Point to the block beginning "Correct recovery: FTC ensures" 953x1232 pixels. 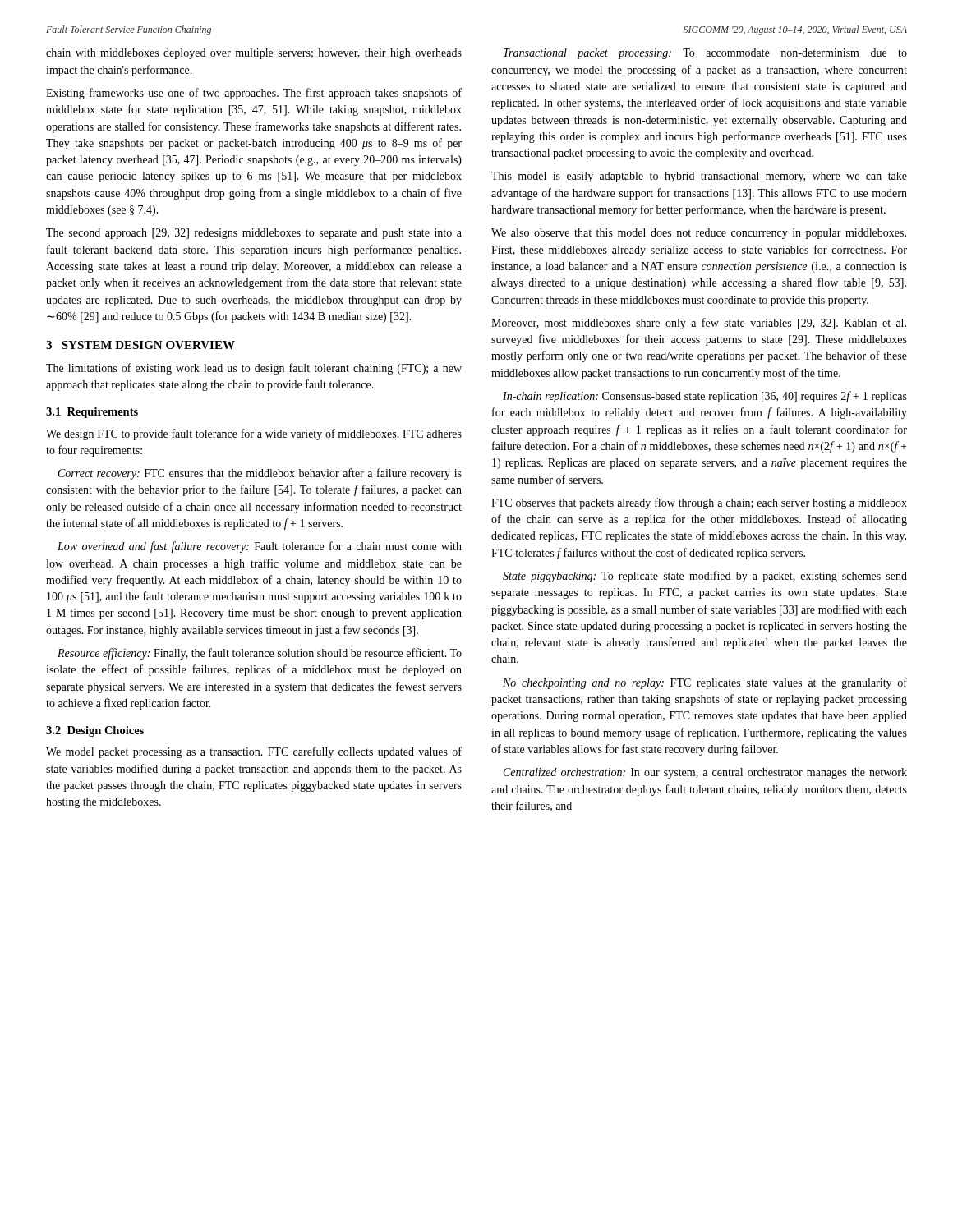pyautogui.click(x=254, y=499)
